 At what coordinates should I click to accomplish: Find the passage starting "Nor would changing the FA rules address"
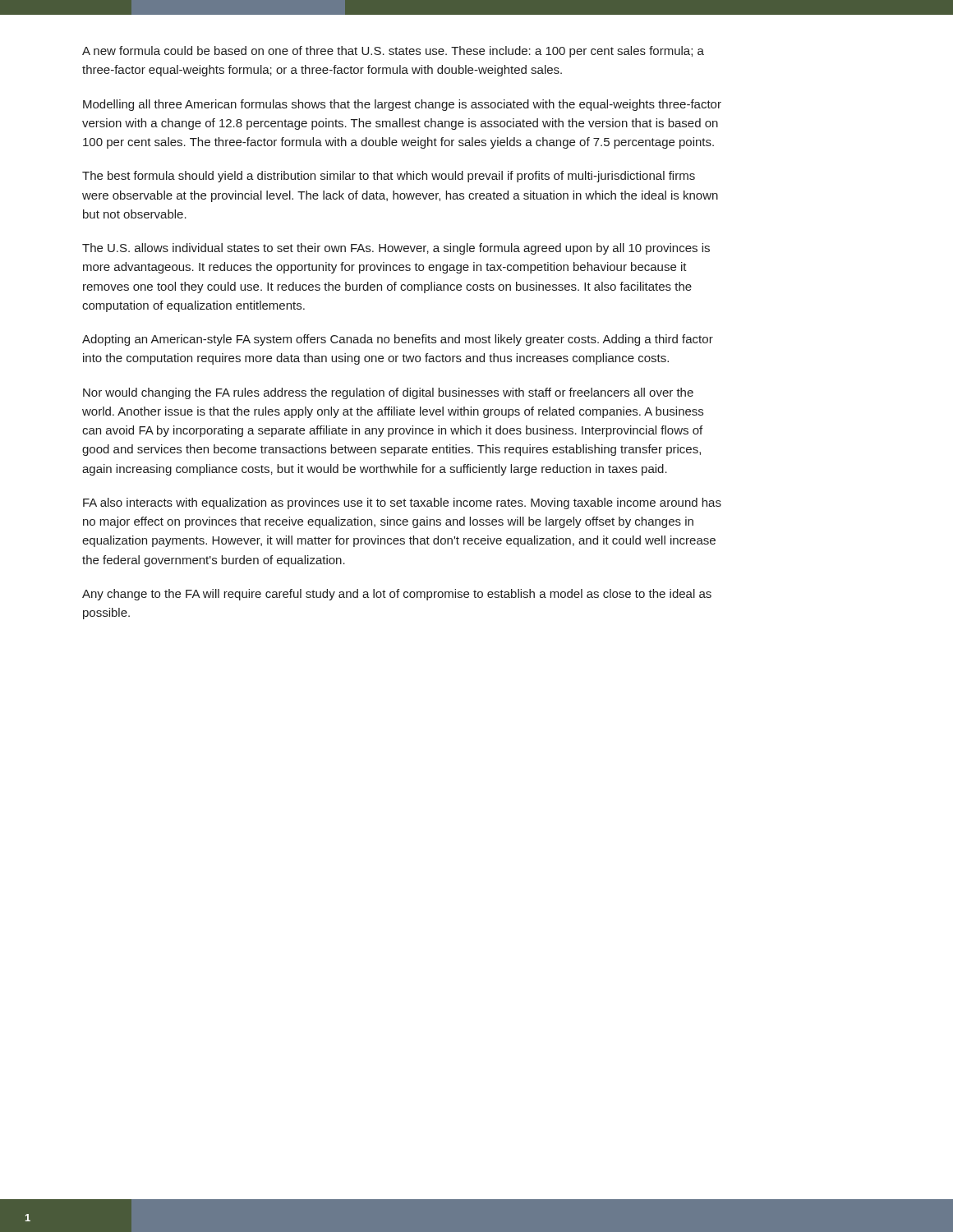[x=403, y=430]
